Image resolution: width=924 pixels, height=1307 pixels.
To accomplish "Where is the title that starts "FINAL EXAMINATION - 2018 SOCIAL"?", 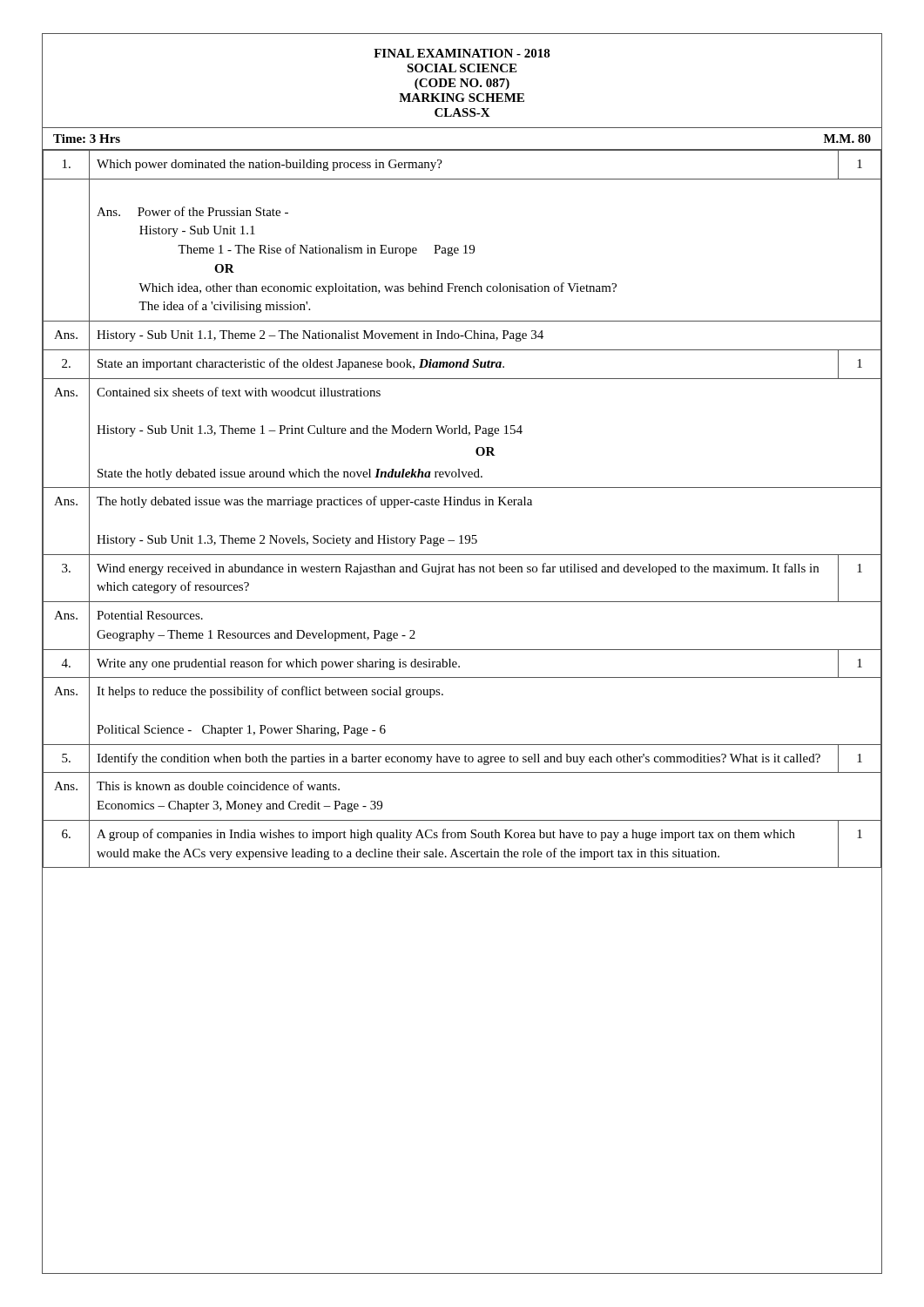I will click(x=462, y=83).
